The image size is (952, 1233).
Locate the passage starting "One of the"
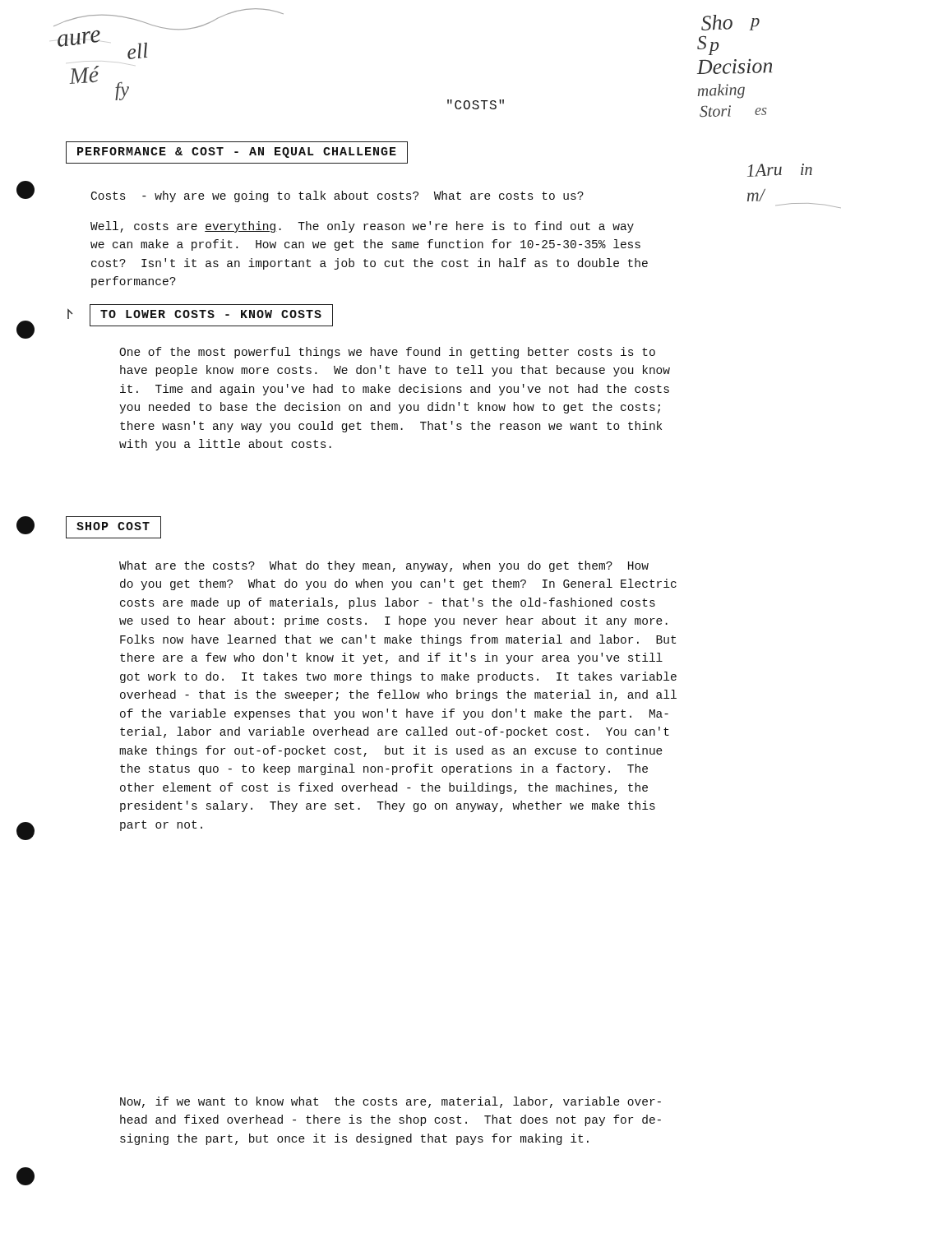(395, 399)
